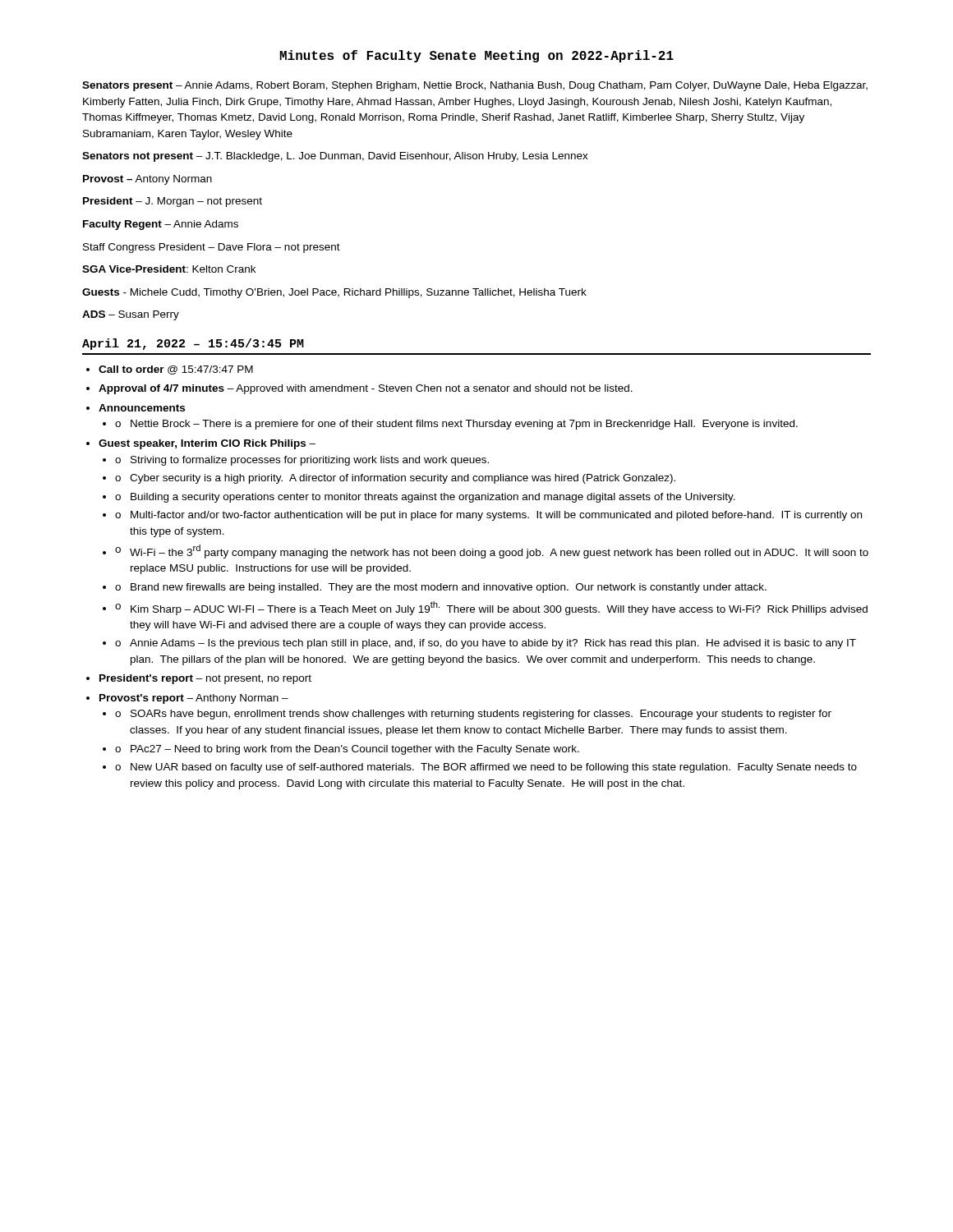Click on the text with the text "ADS – Susan Perry"
Viewport: 953px width, 1232px height.
(x=131, y=314)
